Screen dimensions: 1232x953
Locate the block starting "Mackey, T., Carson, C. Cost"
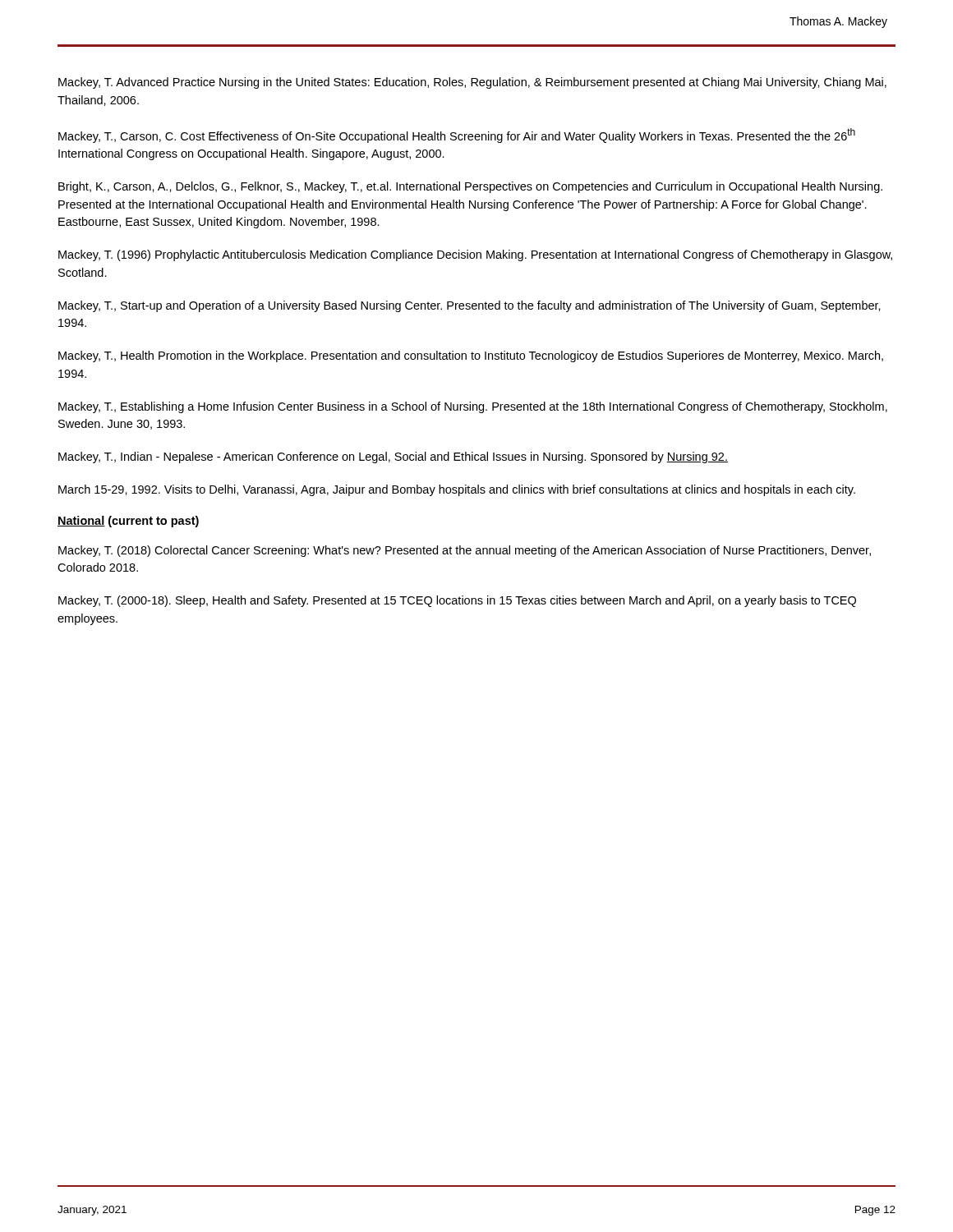456,143
